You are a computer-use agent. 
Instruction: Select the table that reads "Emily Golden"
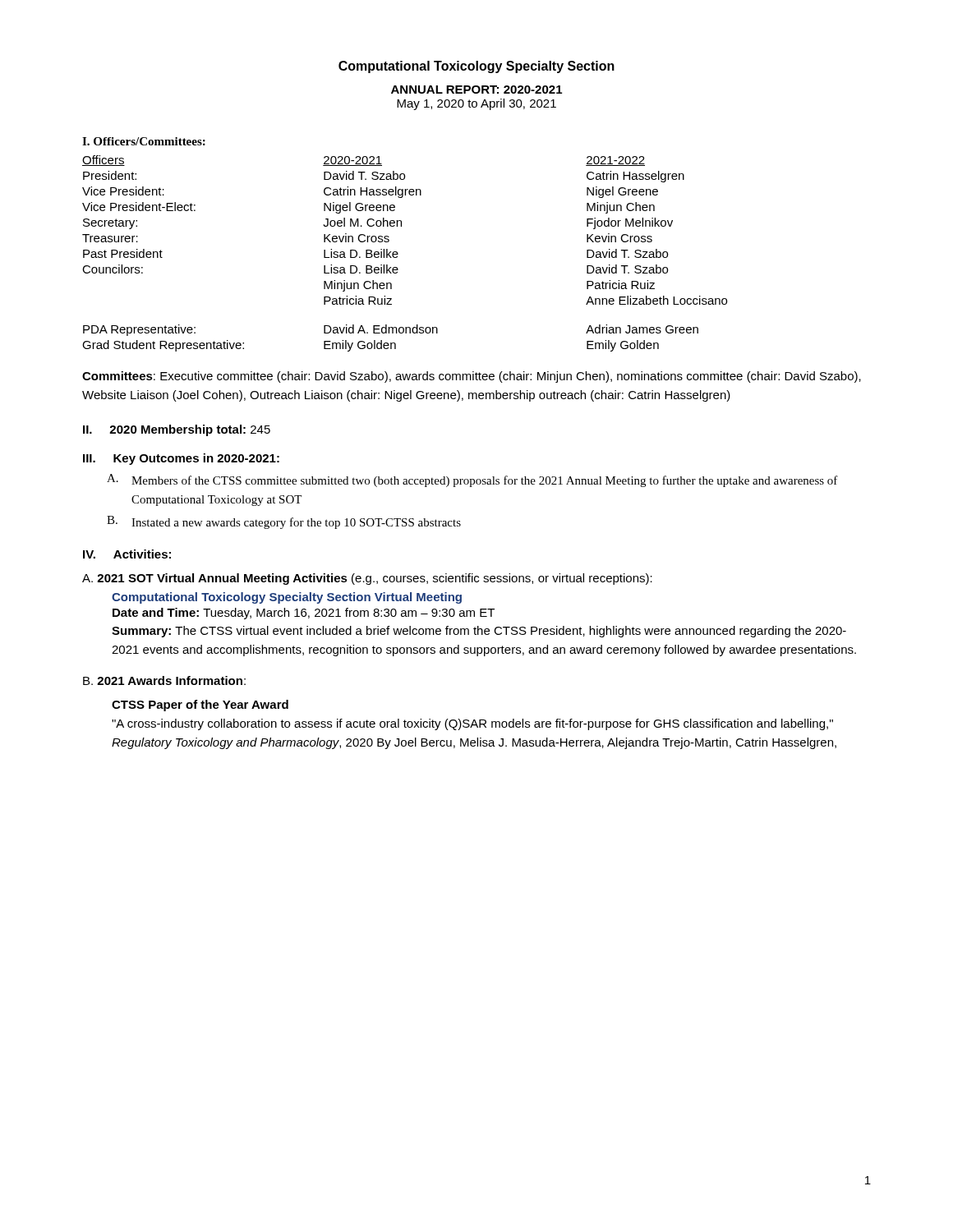pyautogui.click(x=476, y=337)
